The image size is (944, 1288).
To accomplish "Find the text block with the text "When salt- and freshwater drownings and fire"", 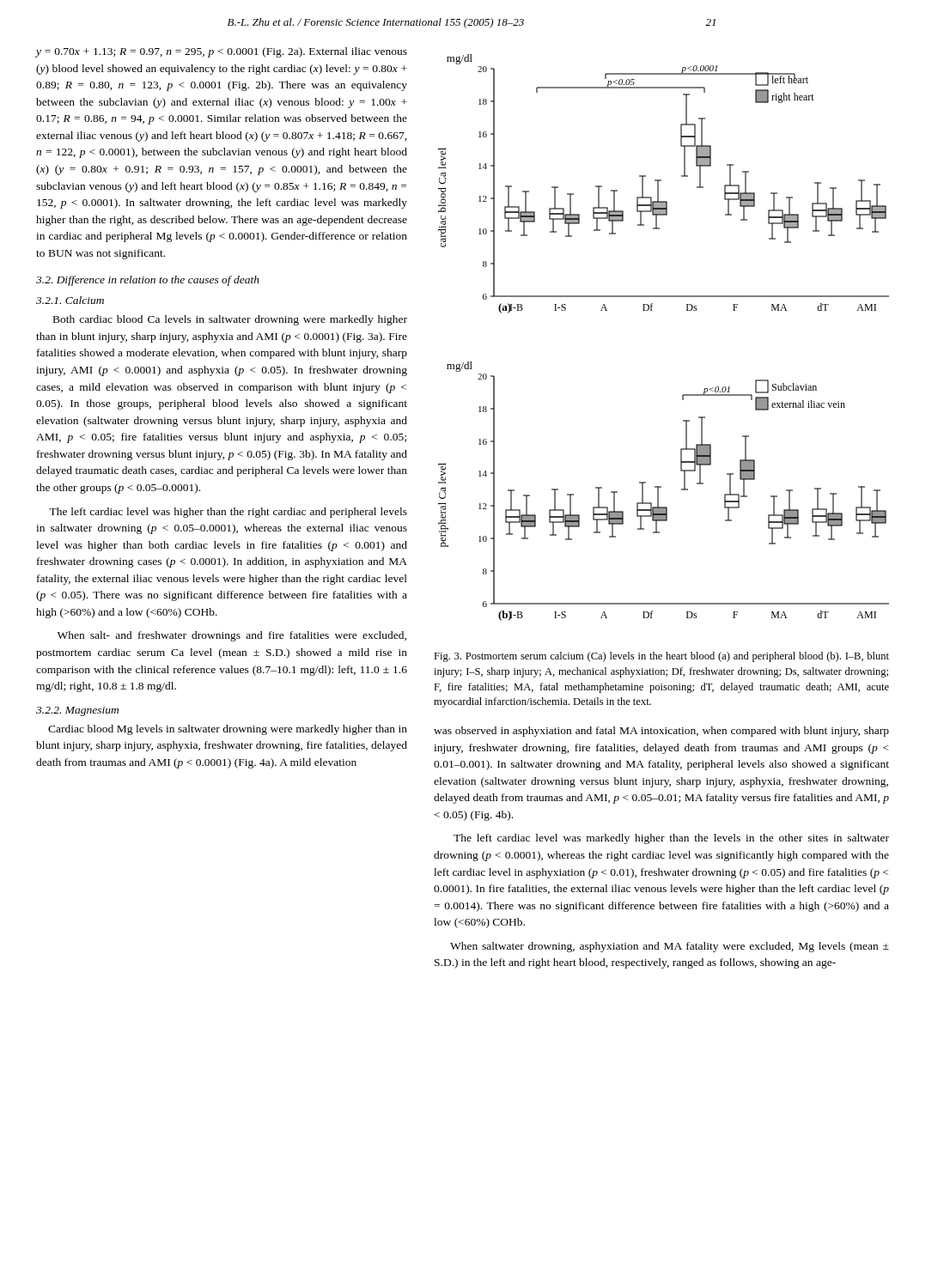I will pyautogui.click(x=222, y=661).
